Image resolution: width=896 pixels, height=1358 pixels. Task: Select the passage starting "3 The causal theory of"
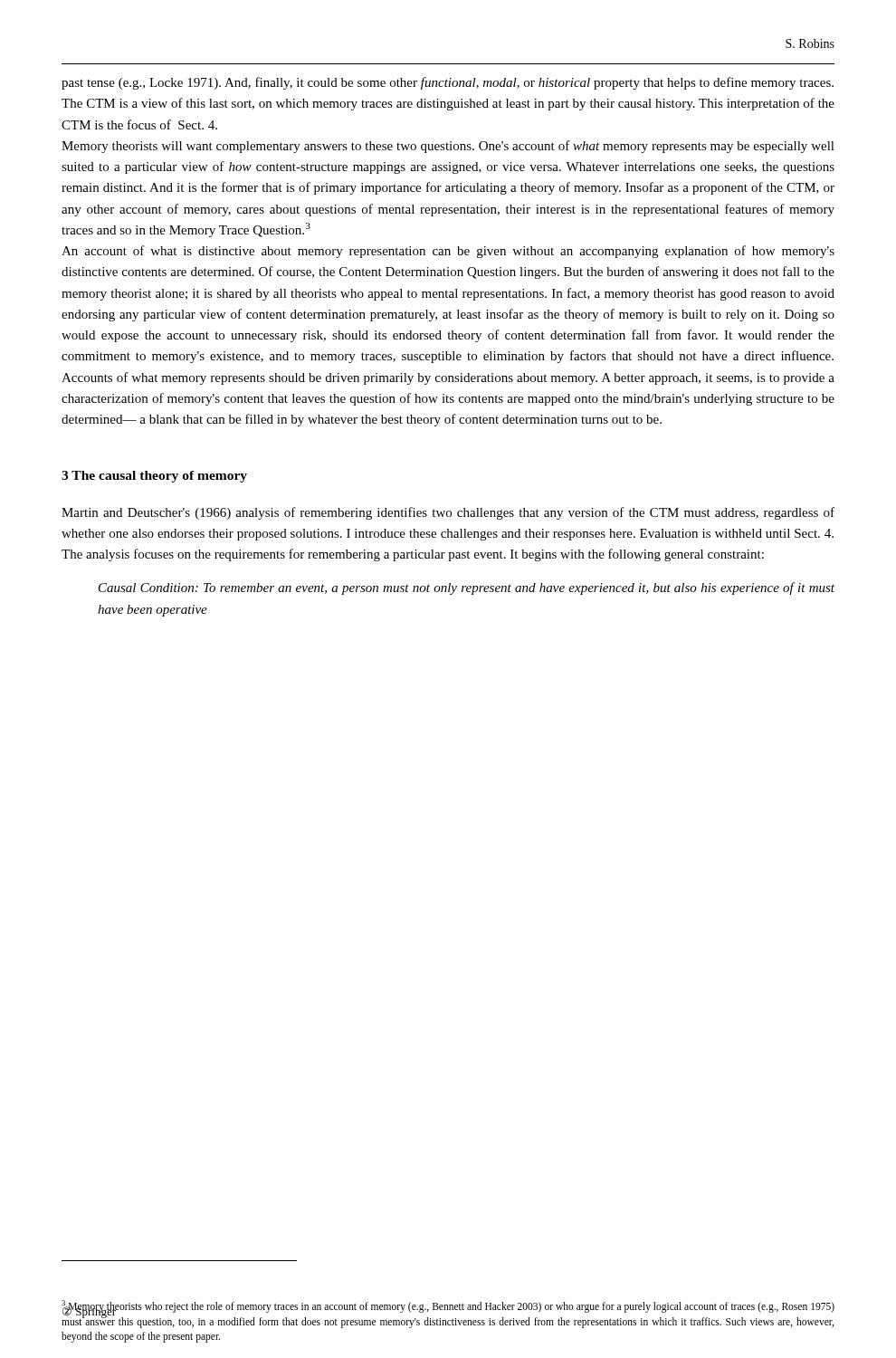(x=154, y=475)
